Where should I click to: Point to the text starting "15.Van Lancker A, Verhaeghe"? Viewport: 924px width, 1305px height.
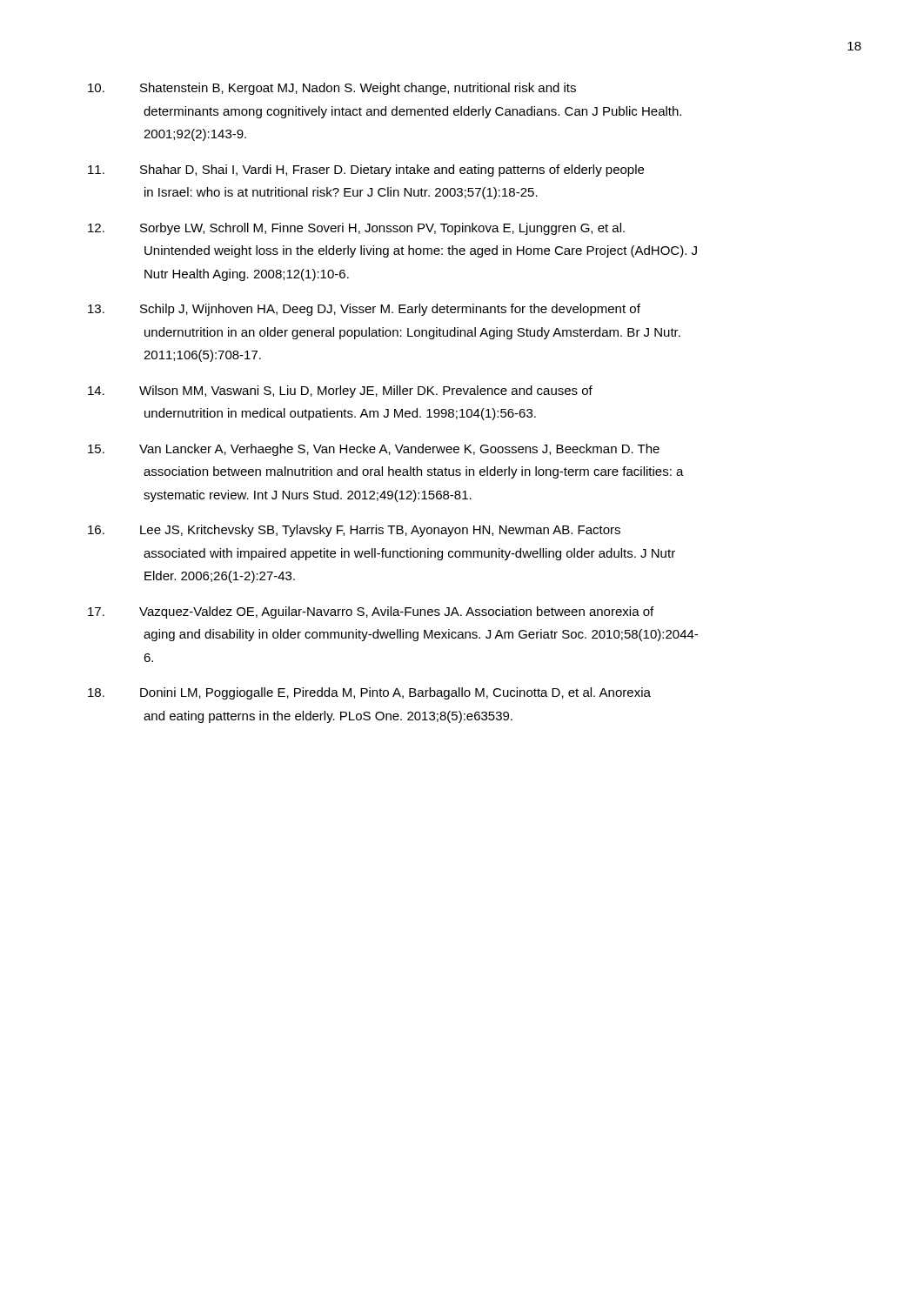[x=466, y=472]
